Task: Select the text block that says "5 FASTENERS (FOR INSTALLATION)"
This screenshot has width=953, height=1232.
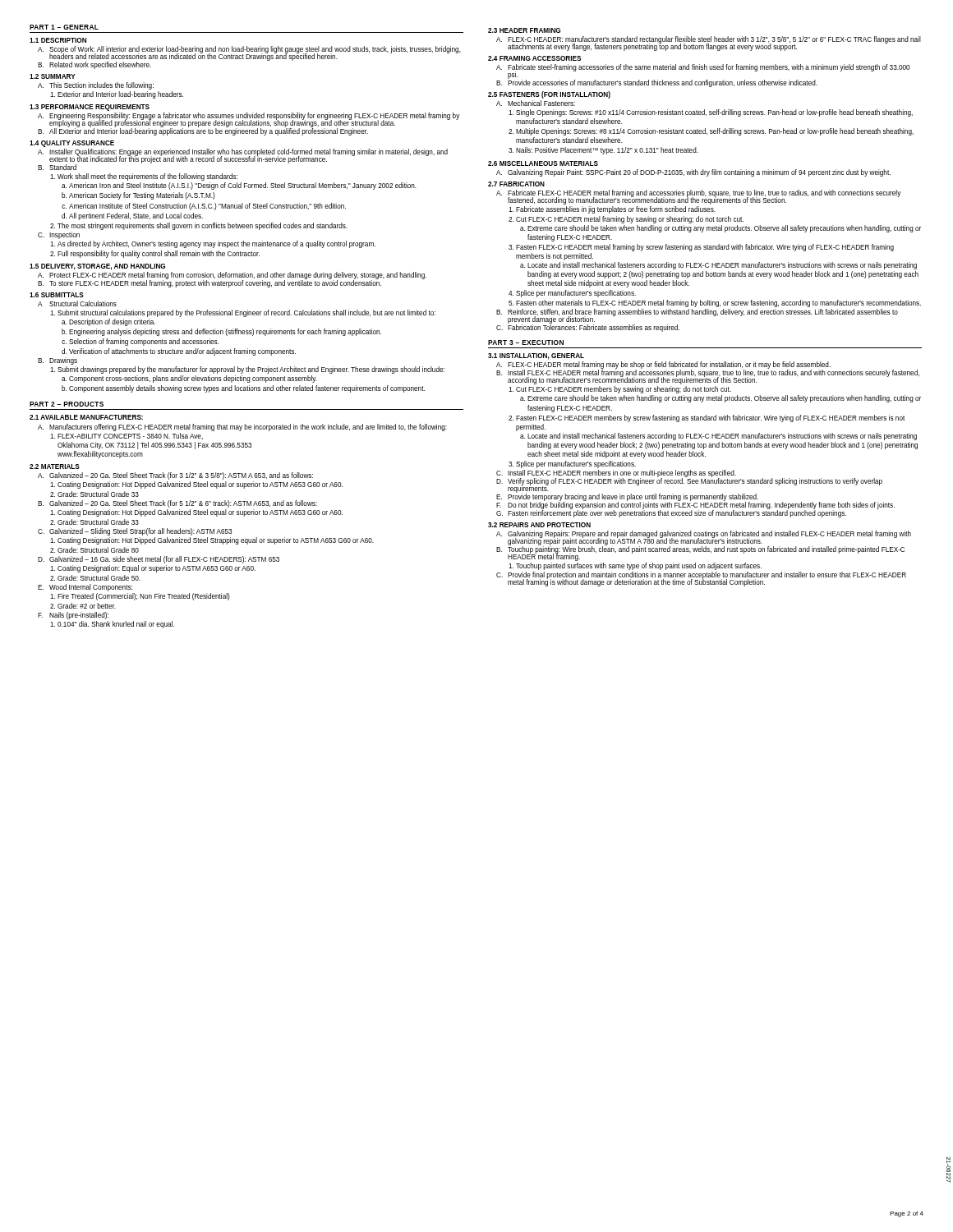Action: click(705, 123)
